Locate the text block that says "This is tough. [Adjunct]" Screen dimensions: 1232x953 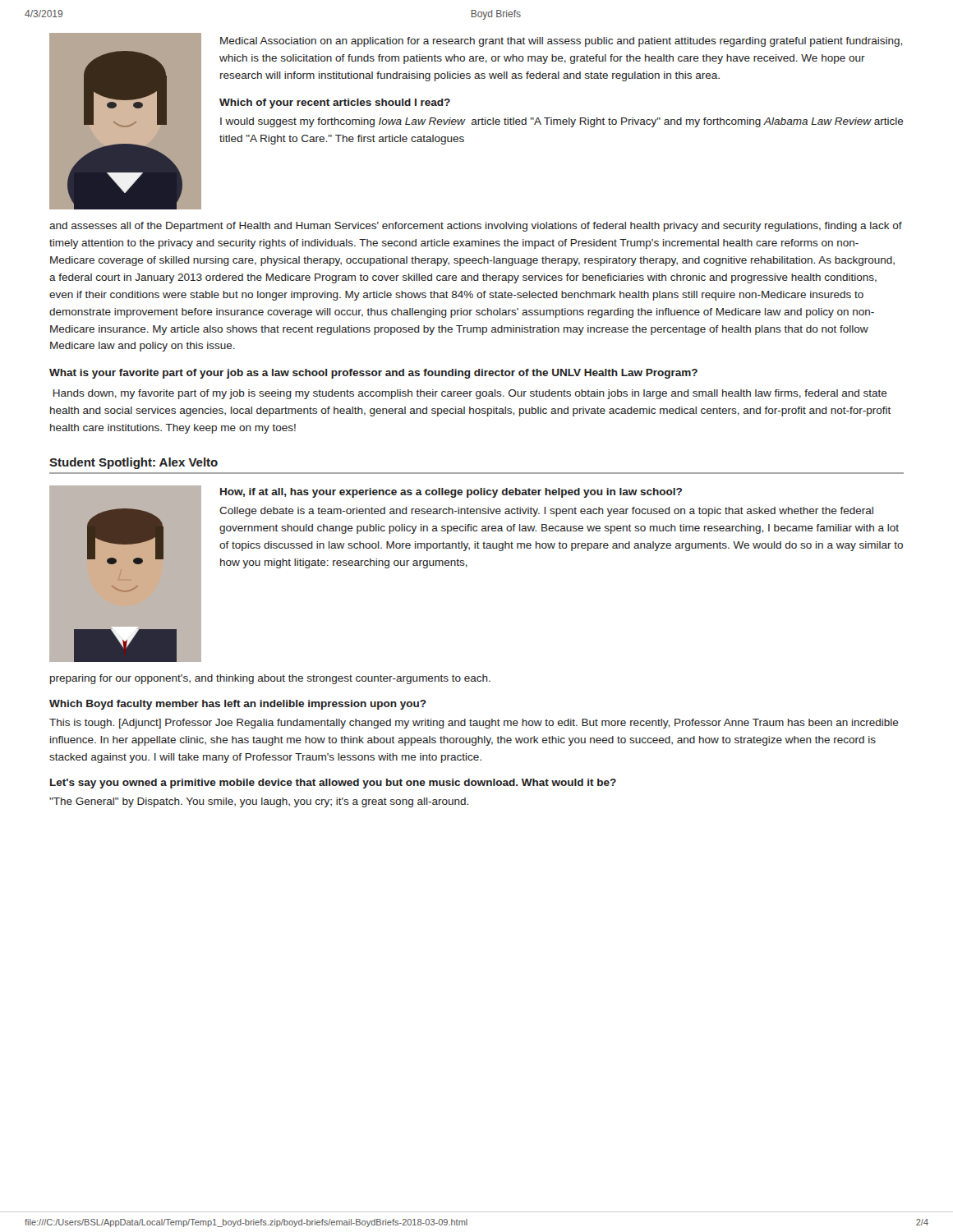pos(474,740)
